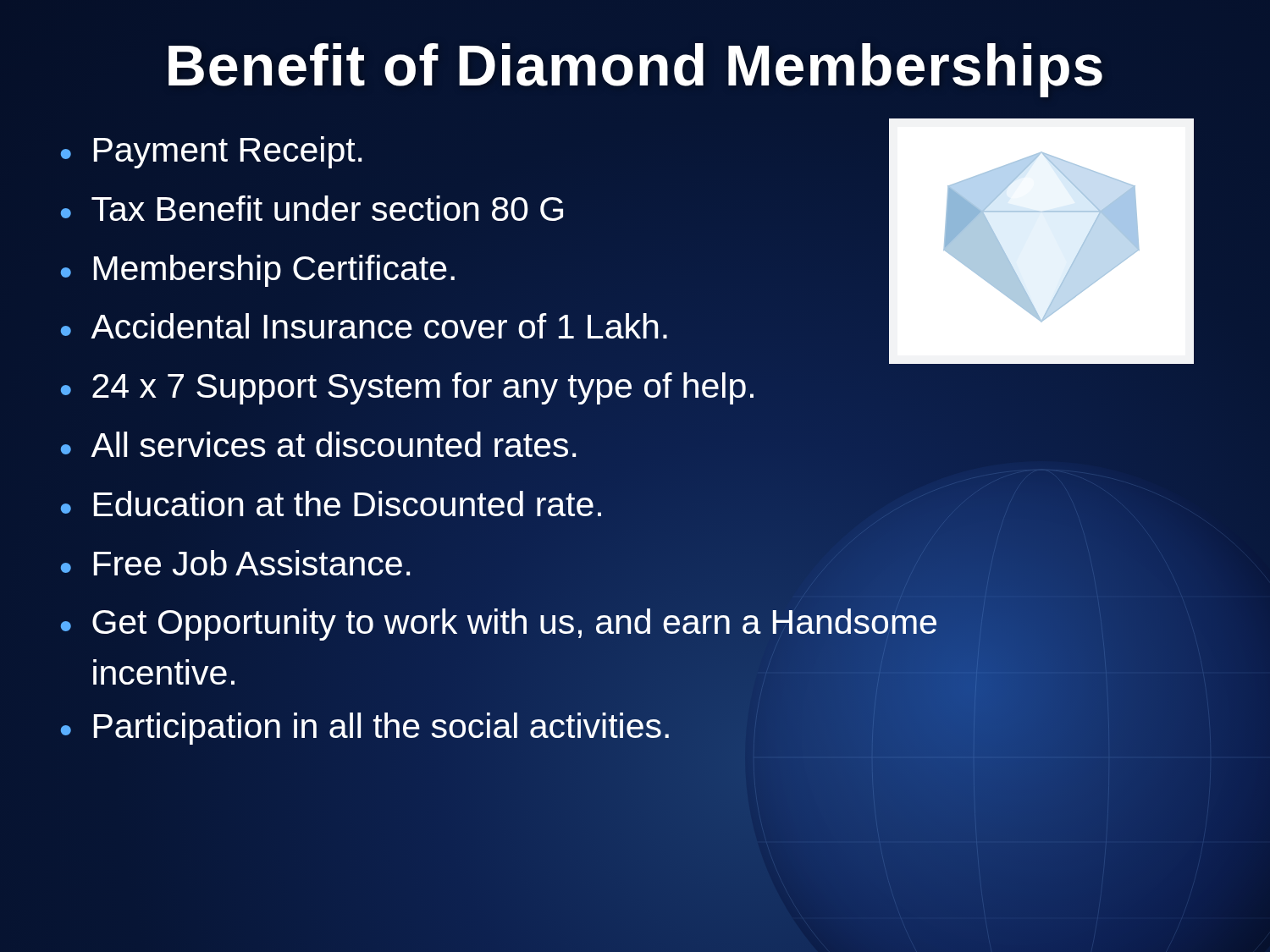Click on the text block starting "Benefit of Diamond Memberships"
The image size is (1270, 952).
[x=635, y=65]
